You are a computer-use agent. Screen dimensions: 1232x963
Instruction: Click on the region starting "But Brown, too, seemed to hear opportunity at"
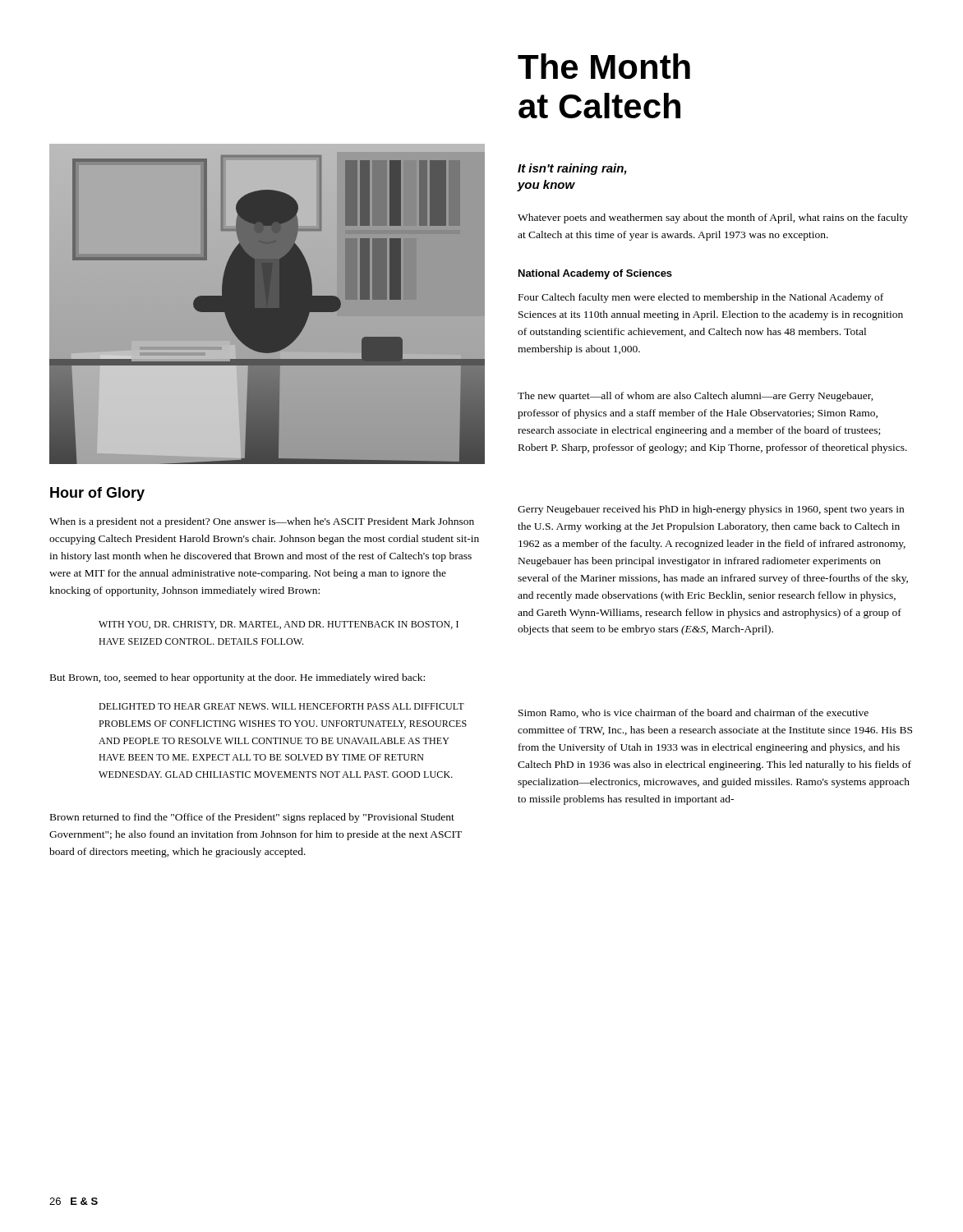click(238, 677)
